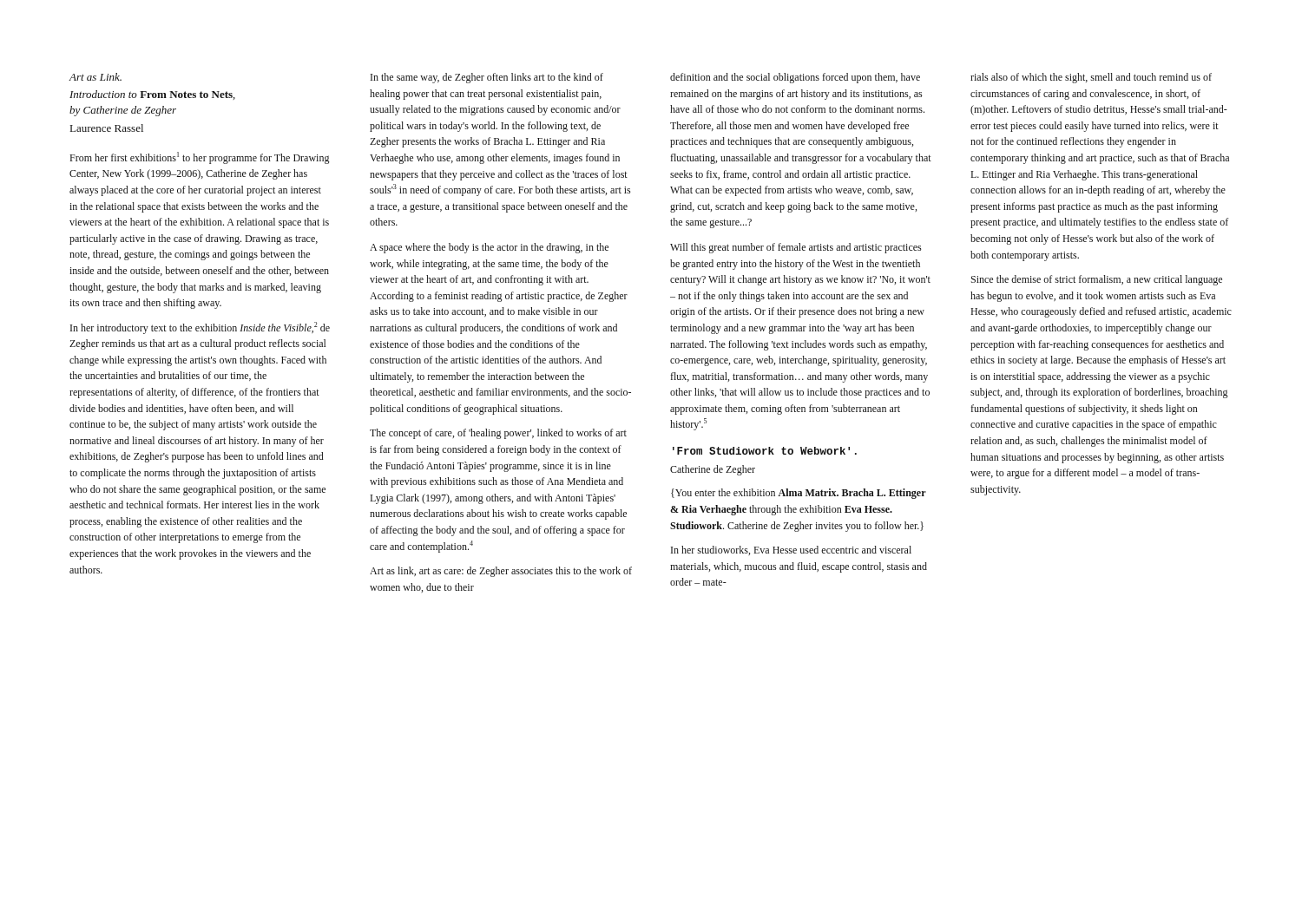
Task: Click the passage that begins "In her studioworks, Eva Hesse"
Action: tap(801, 567)
